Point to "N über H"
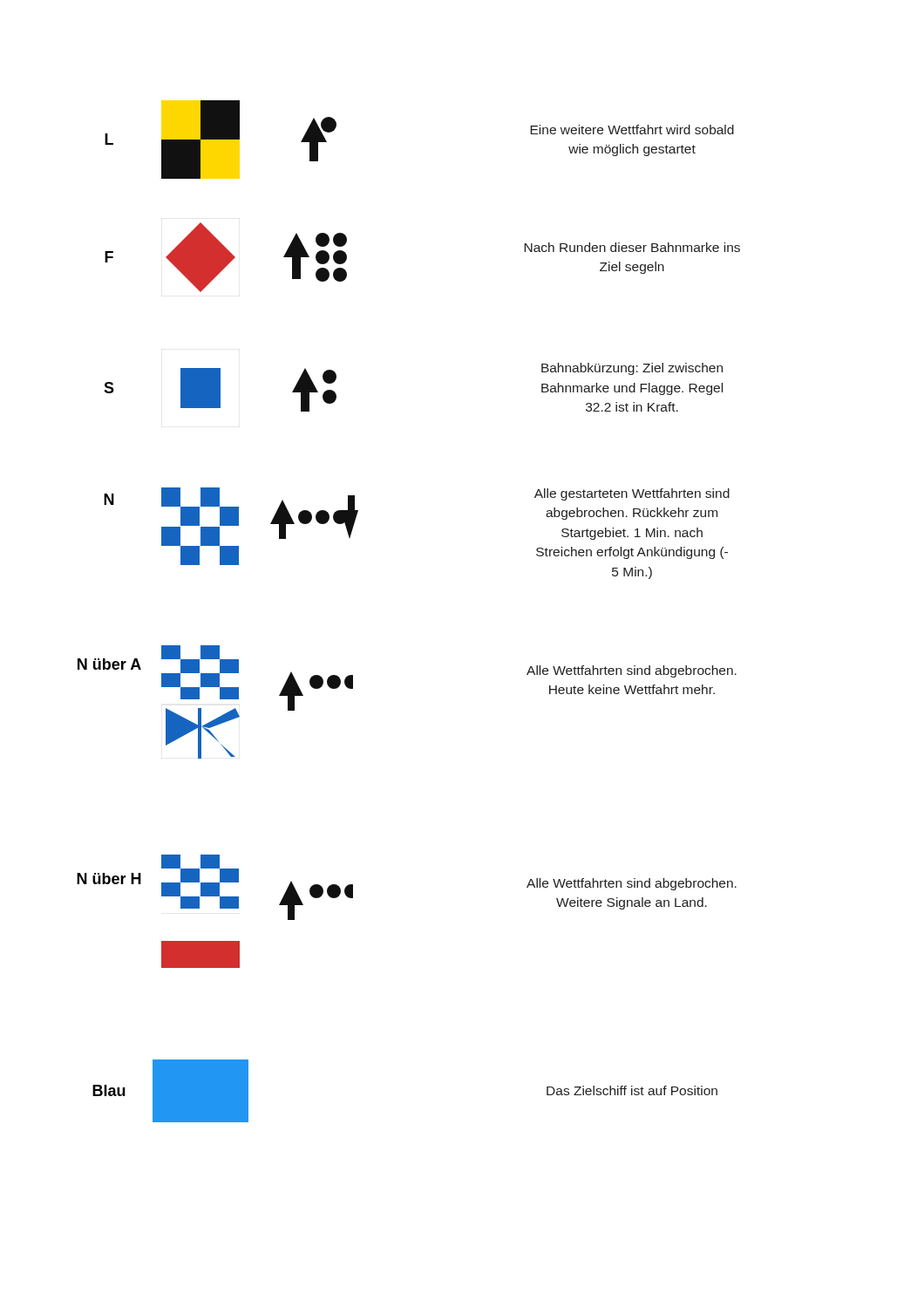924x1308 pixels. point(109,879)
